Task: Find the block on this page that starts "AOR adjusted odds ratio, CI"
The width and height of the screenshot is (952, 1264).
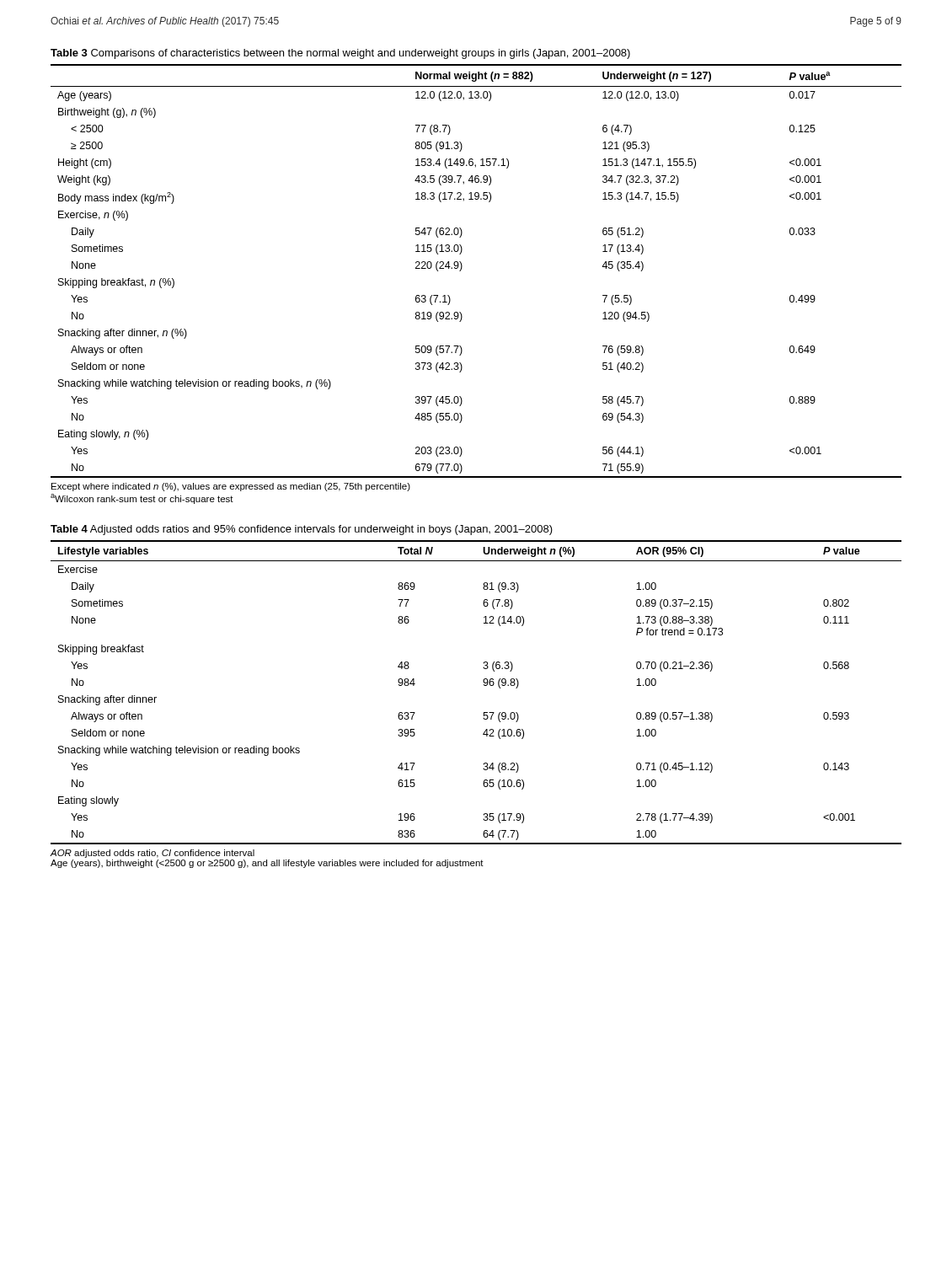Action: click(x=267, y=858)
